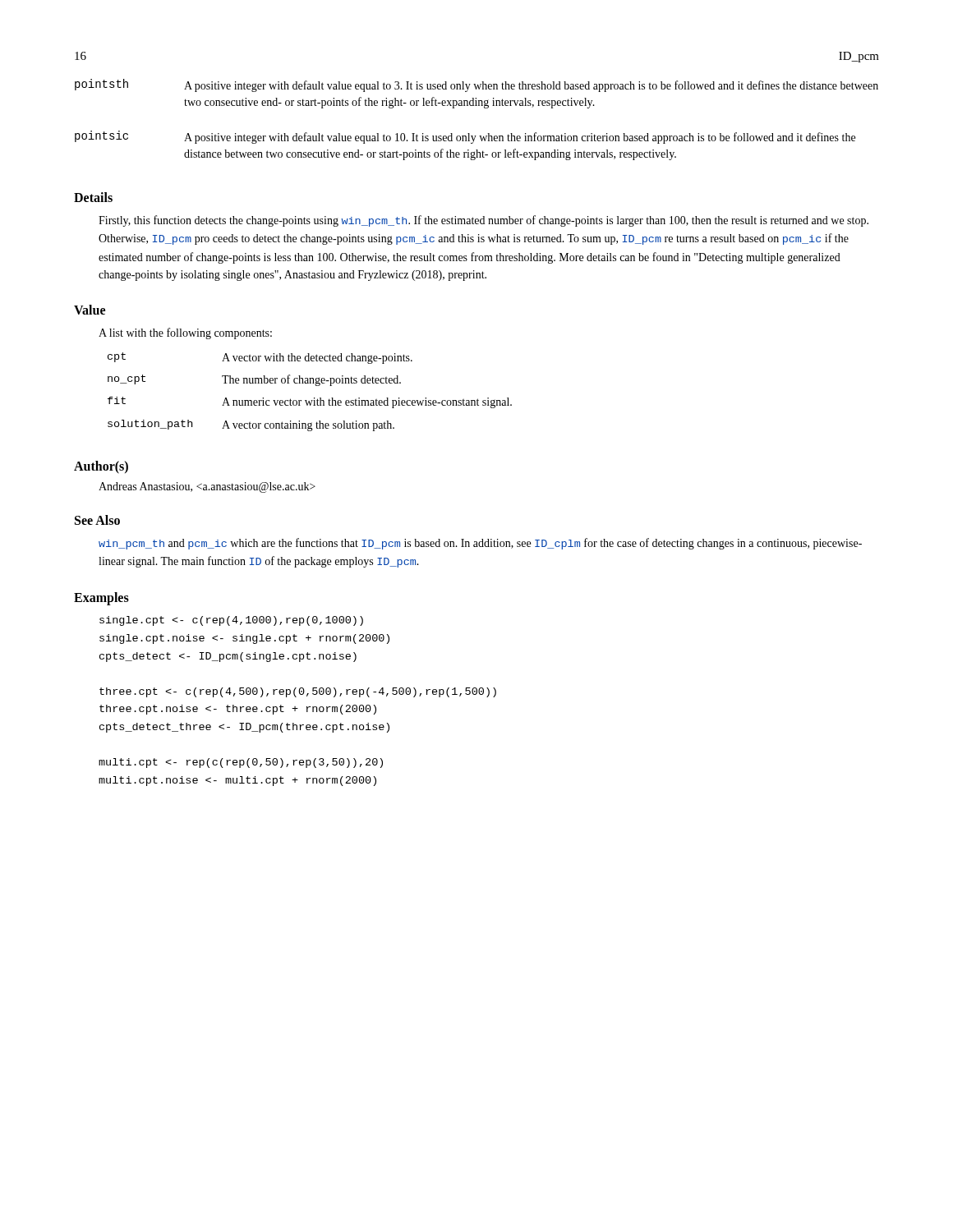Find a table
The width and height of the screenshot is (953, 1232).
coord(310,394)
